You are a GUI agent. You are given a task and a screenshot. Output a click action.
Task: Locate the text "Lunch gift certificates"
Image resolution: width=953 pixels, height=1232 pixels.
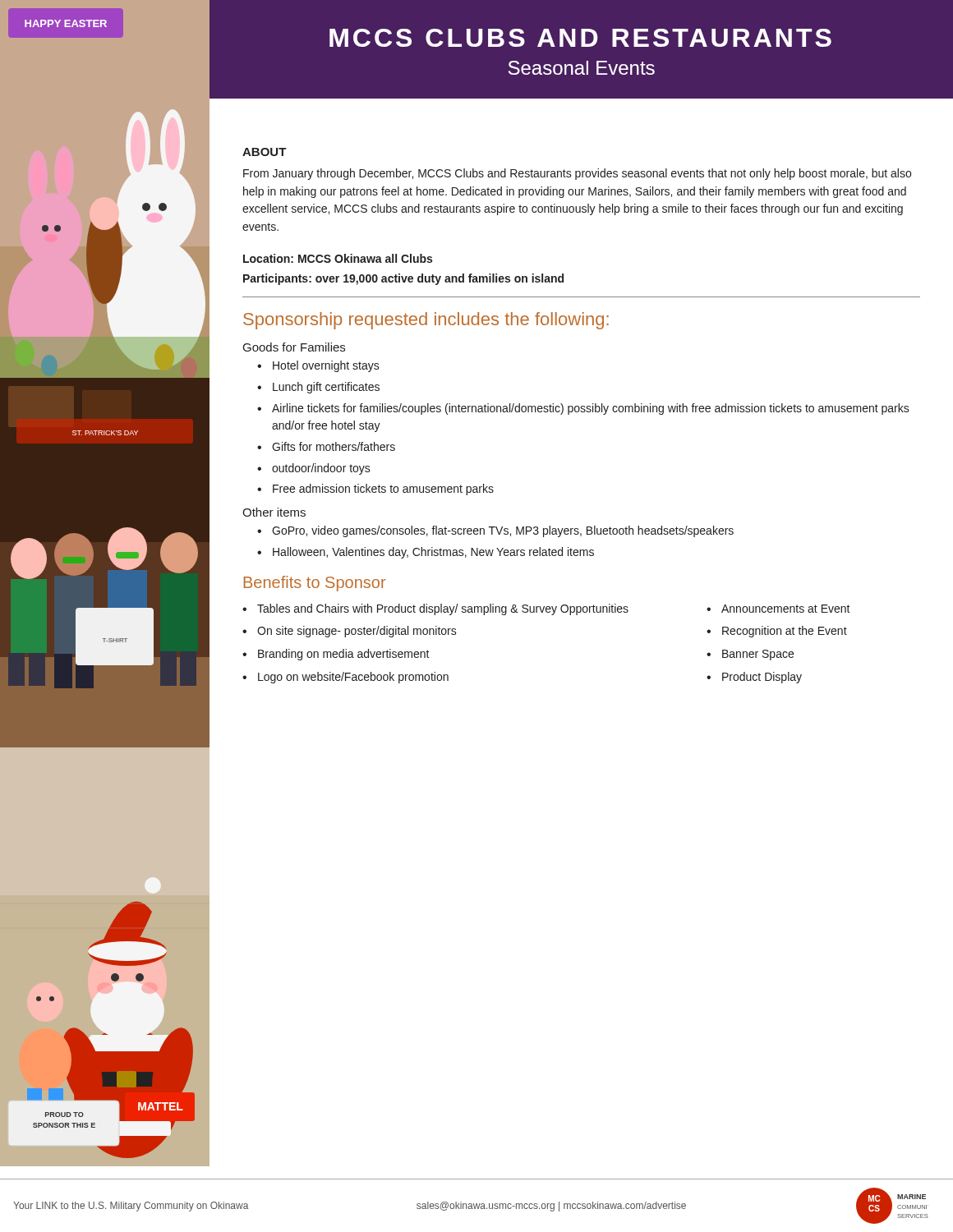tap(326, 387)
